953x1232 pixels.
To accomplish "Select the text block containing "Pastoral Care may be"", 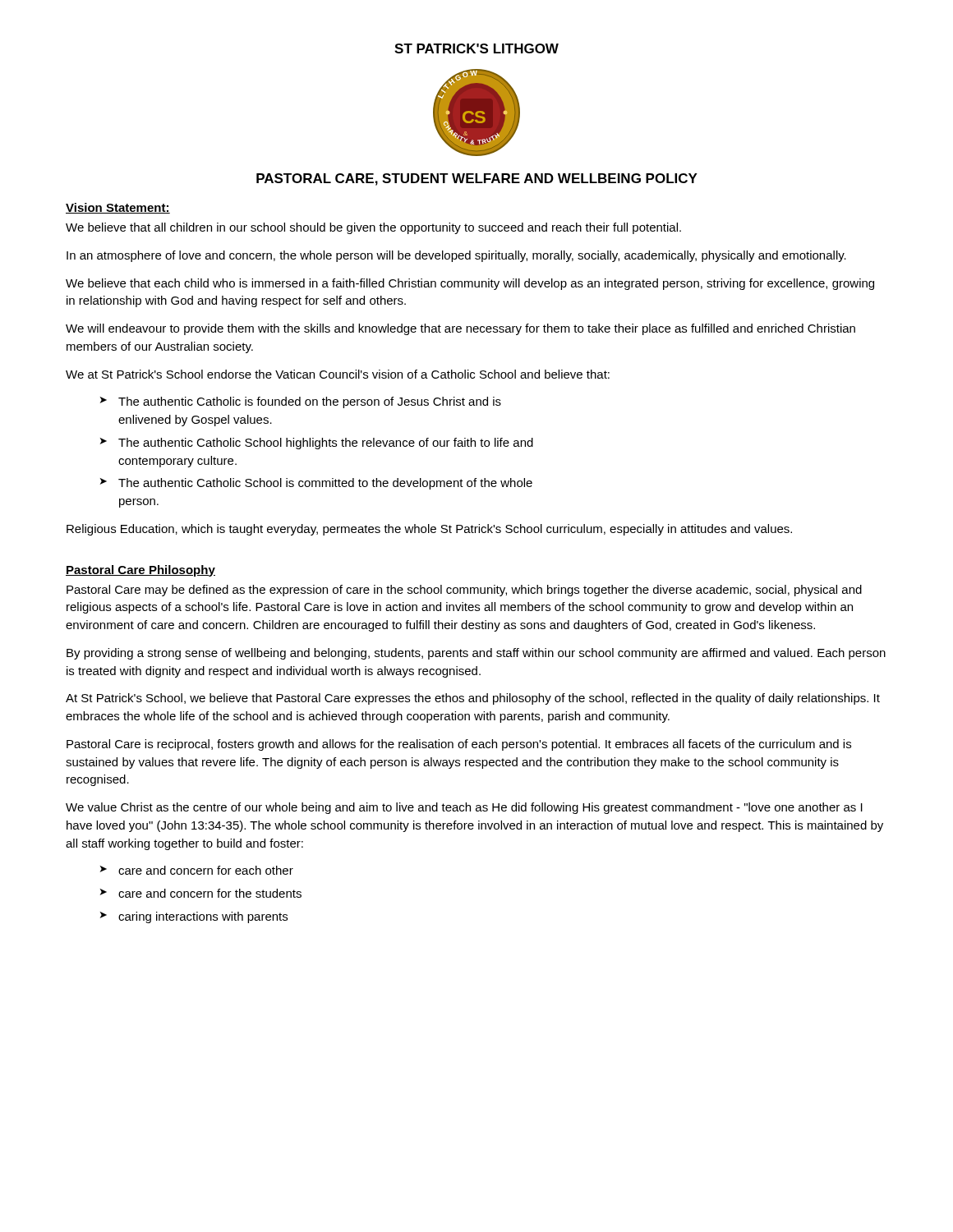I will coord(464,607).
